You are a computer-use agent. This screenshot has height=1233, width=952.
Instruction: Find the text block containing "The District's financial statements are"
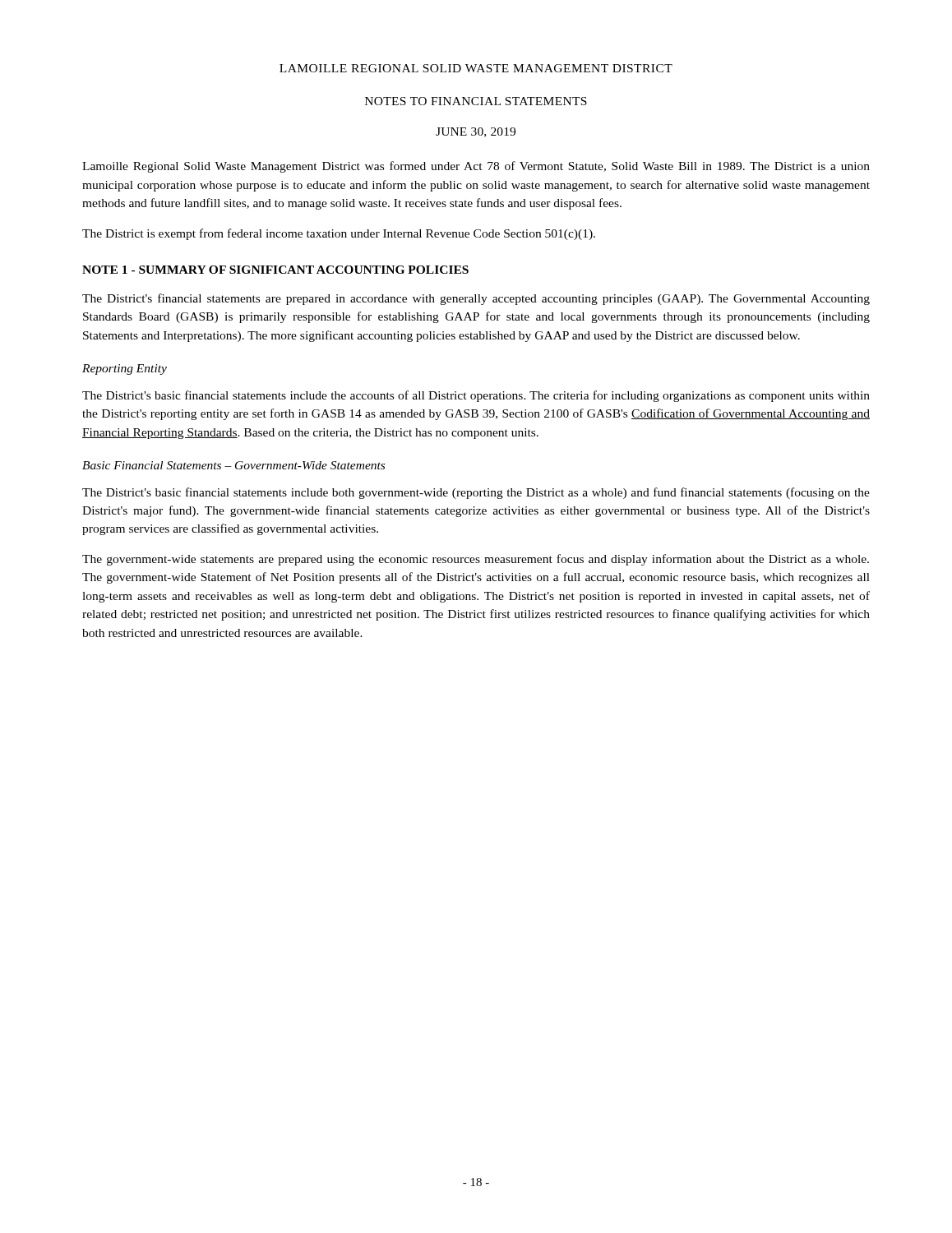coord(476,317)
